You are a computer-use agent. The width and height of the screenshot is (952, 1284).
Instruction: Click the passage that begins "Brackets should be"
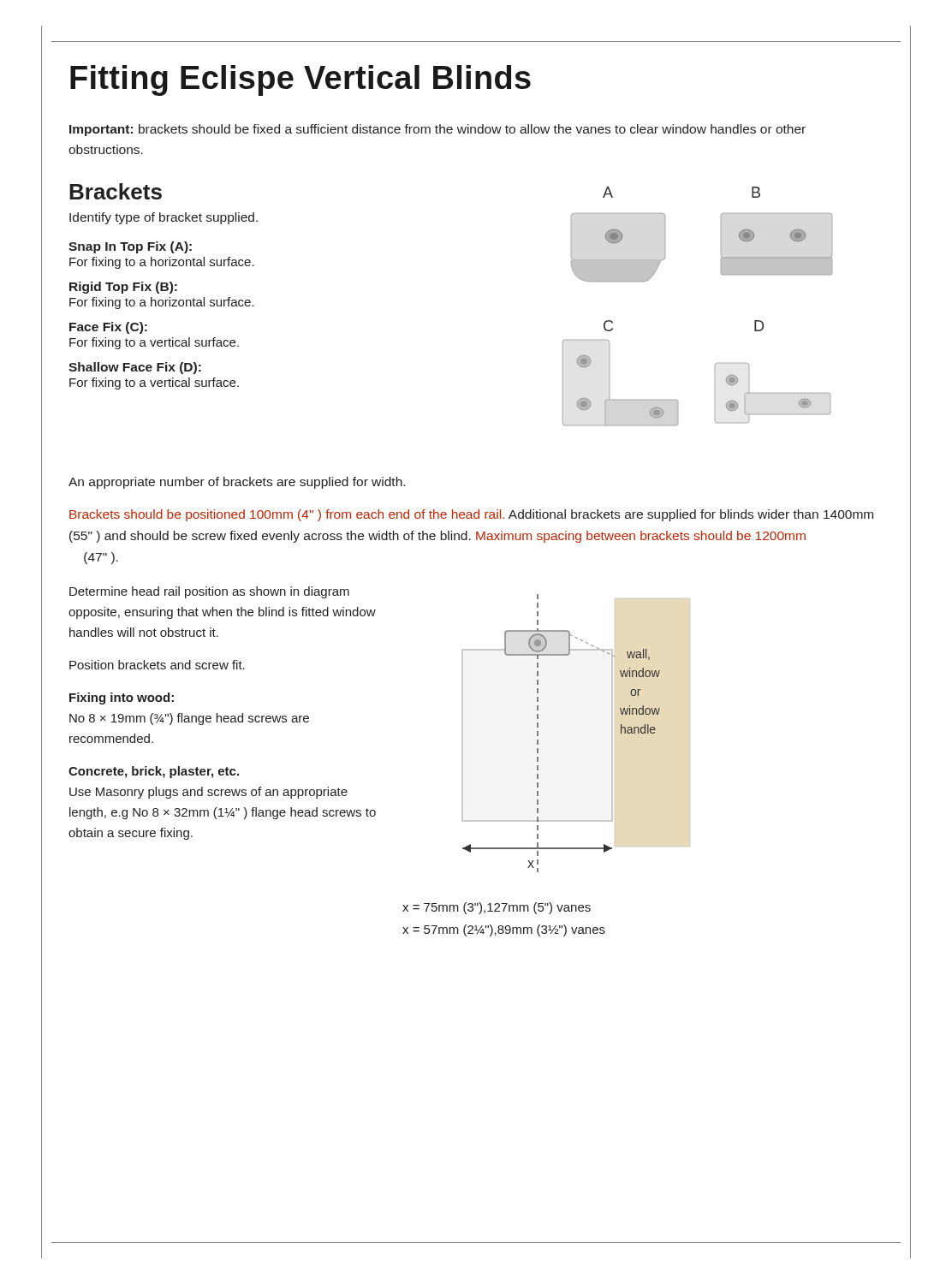(x=471, y=535)
